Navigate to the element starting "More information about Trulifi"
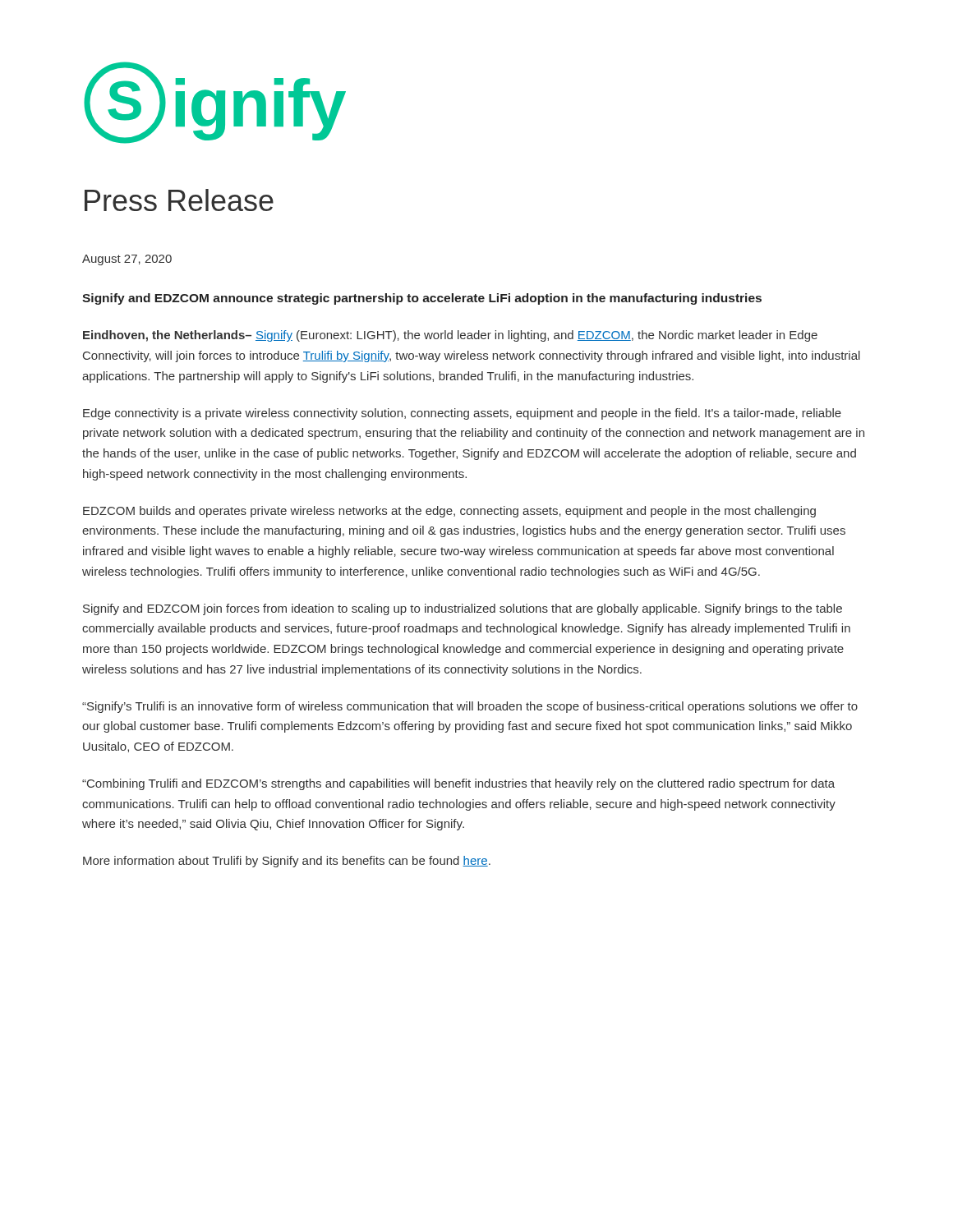The height and width of the screenshot is (1232, 953). 287,860
